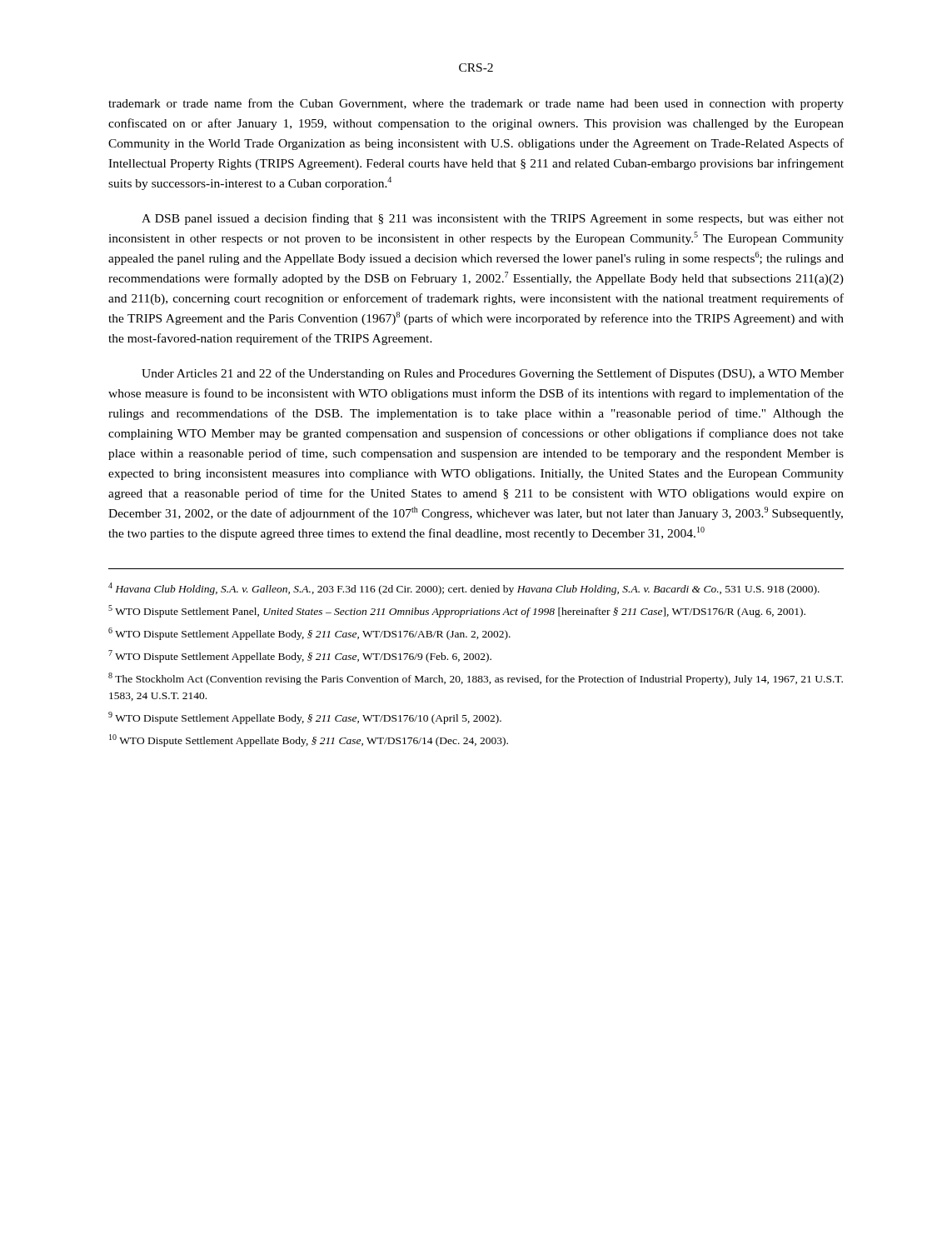The height and width of the screenshot is (1250, 952).
Task: Click on the footnote with the text "9 WTO Dispute Settlement"
Action: 305,717
